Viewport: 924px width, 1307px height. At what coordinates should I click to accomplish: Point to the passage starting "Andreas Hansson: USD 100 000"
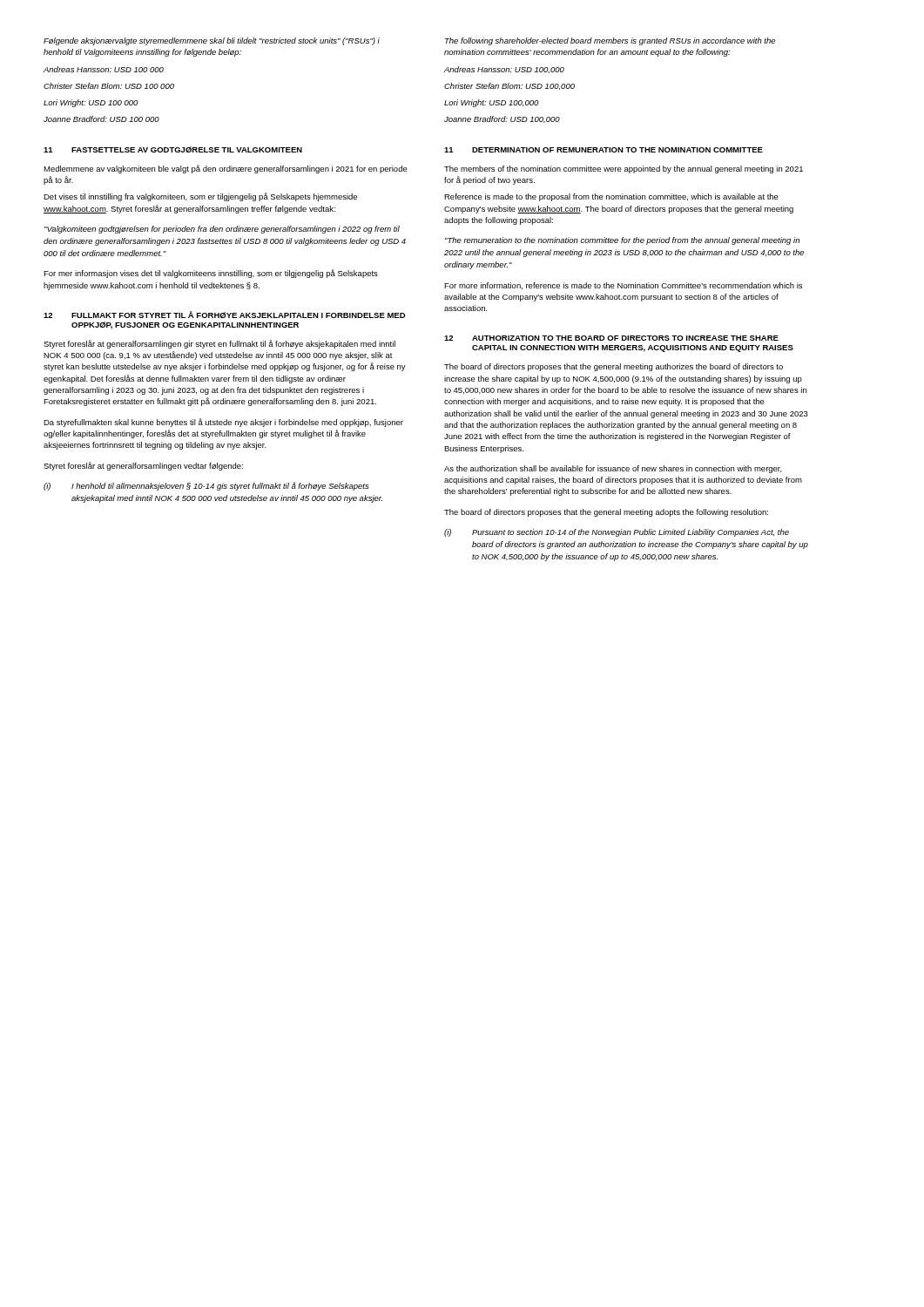104,69
